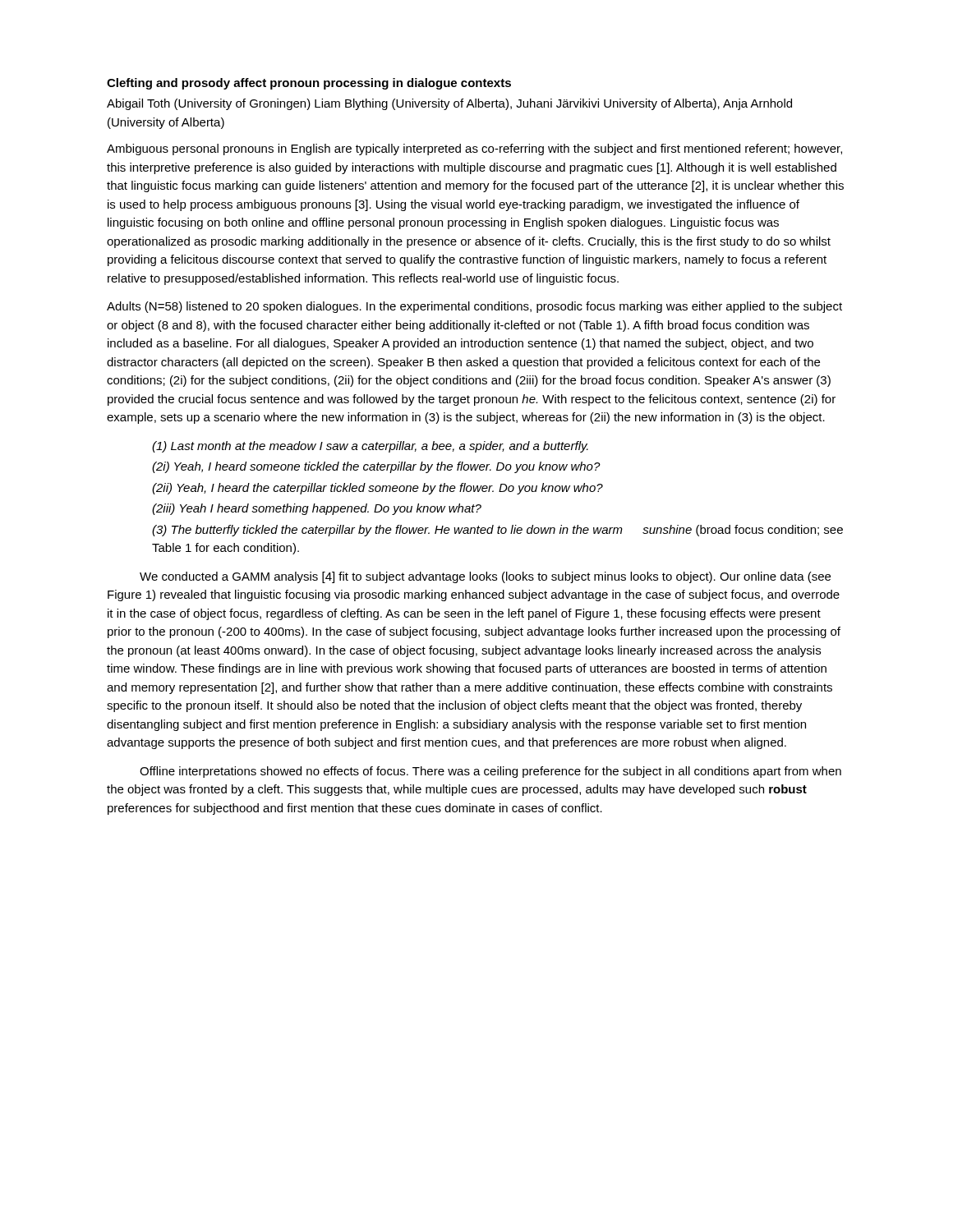
Task: Select the list item with the text "(2ii) Yeah, I heard the caterpillar"
Action: tap(377, 487)
